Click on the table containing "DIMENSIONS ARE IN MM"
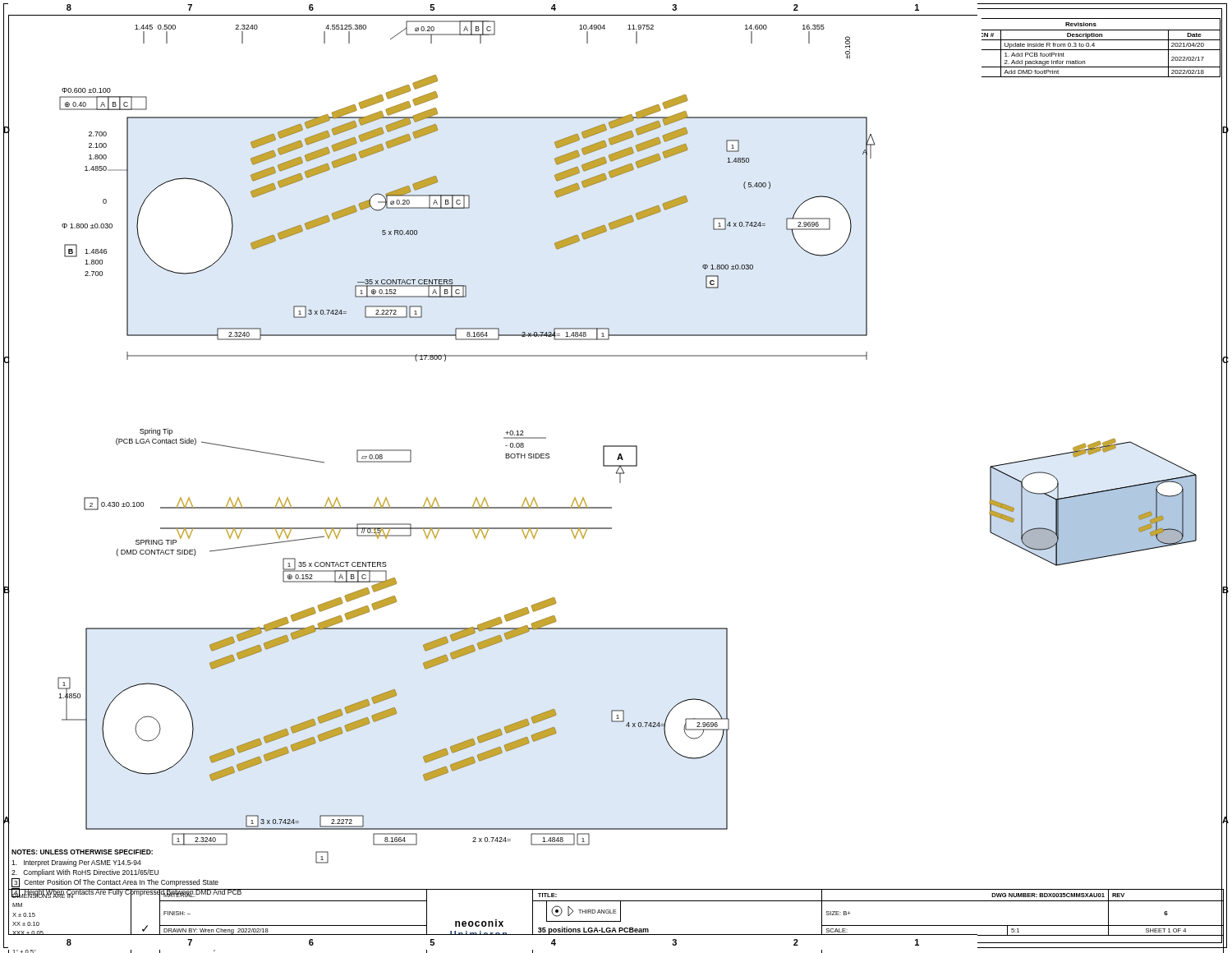The width and height of the screenshot is (1232, 953). click(616, 917)
